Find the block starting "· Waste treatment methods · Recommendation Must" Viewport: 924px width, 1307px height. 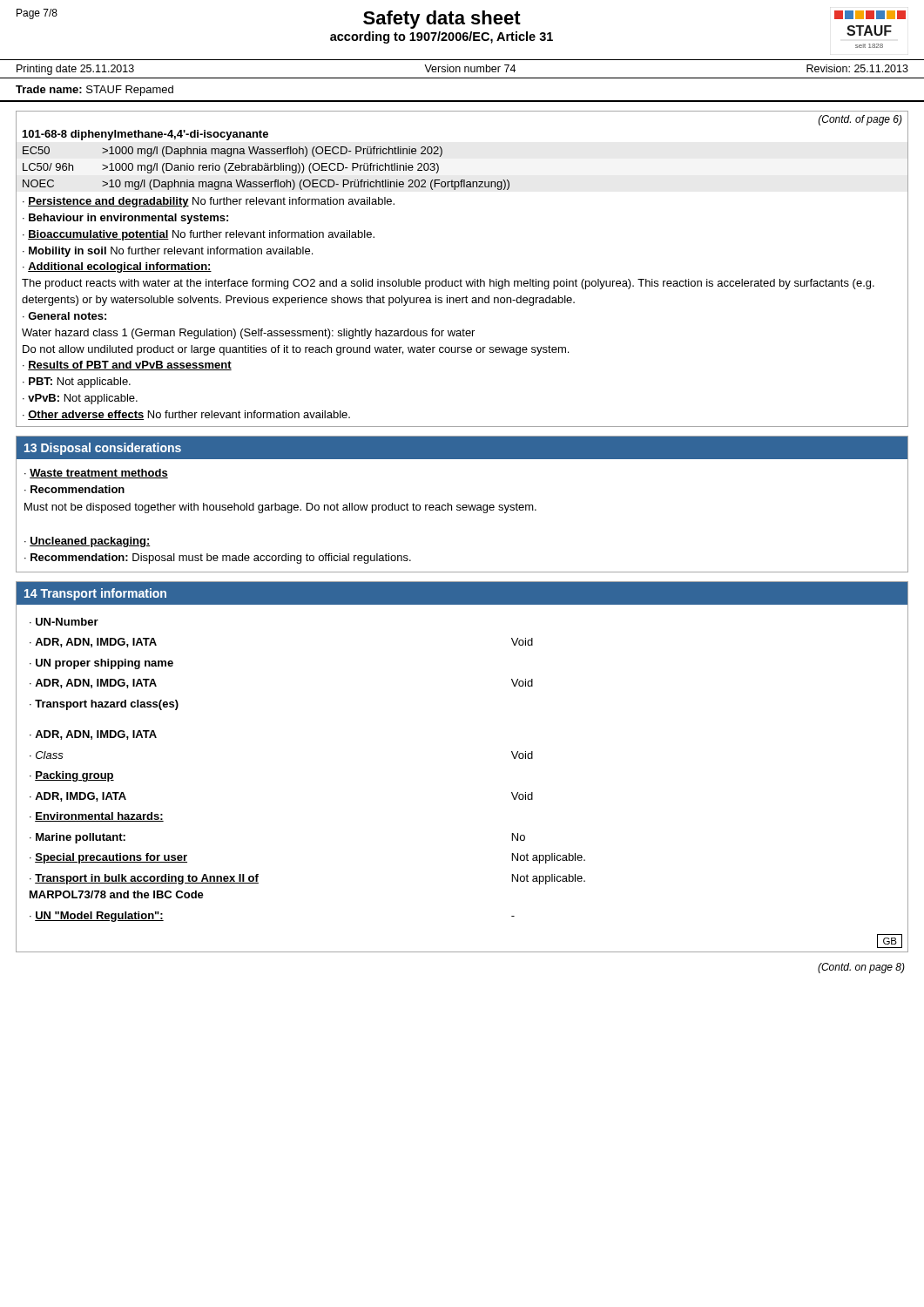(280, 515)
